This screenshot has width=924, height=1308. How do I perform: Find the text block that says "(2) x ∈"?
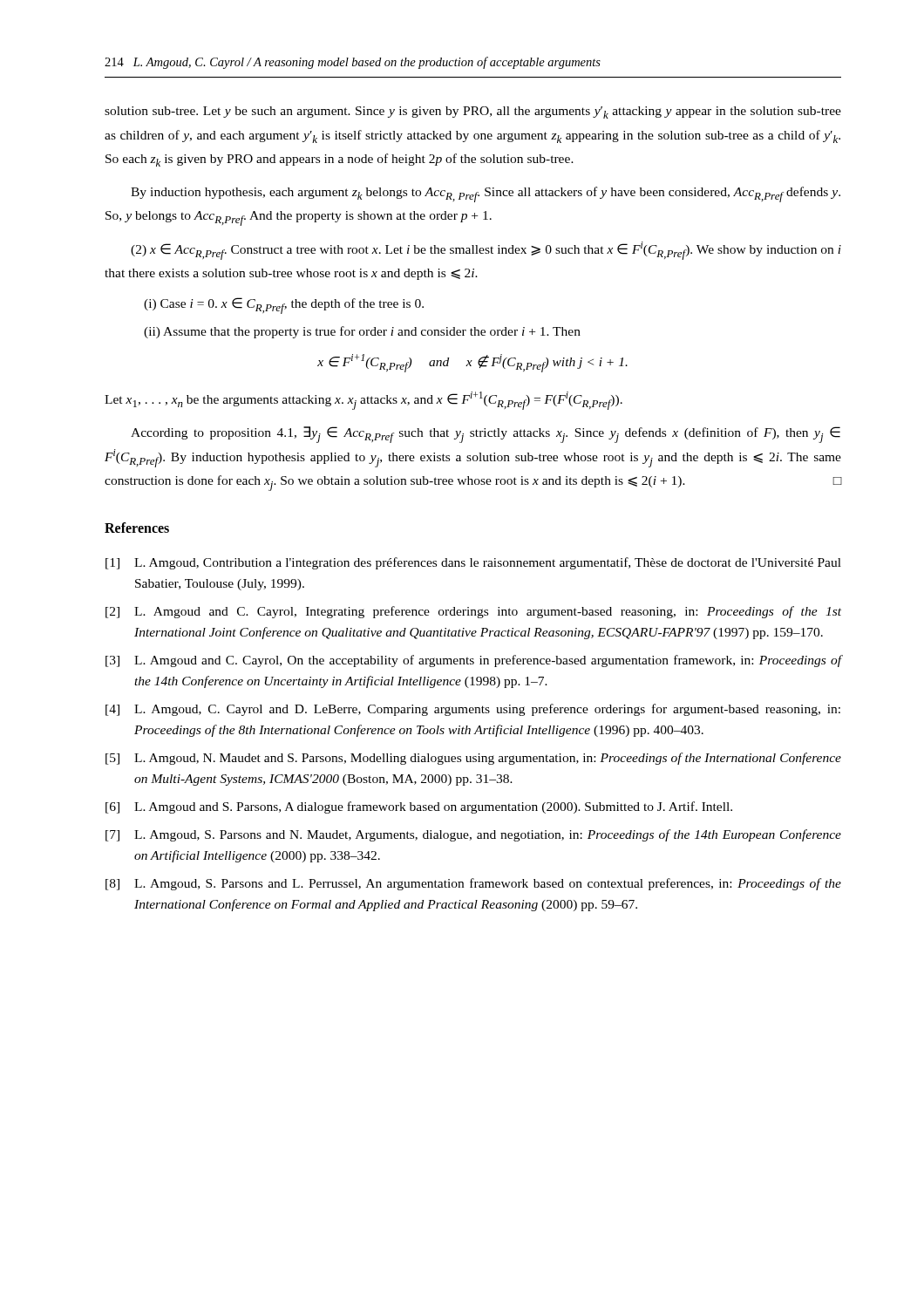[473, 261]
